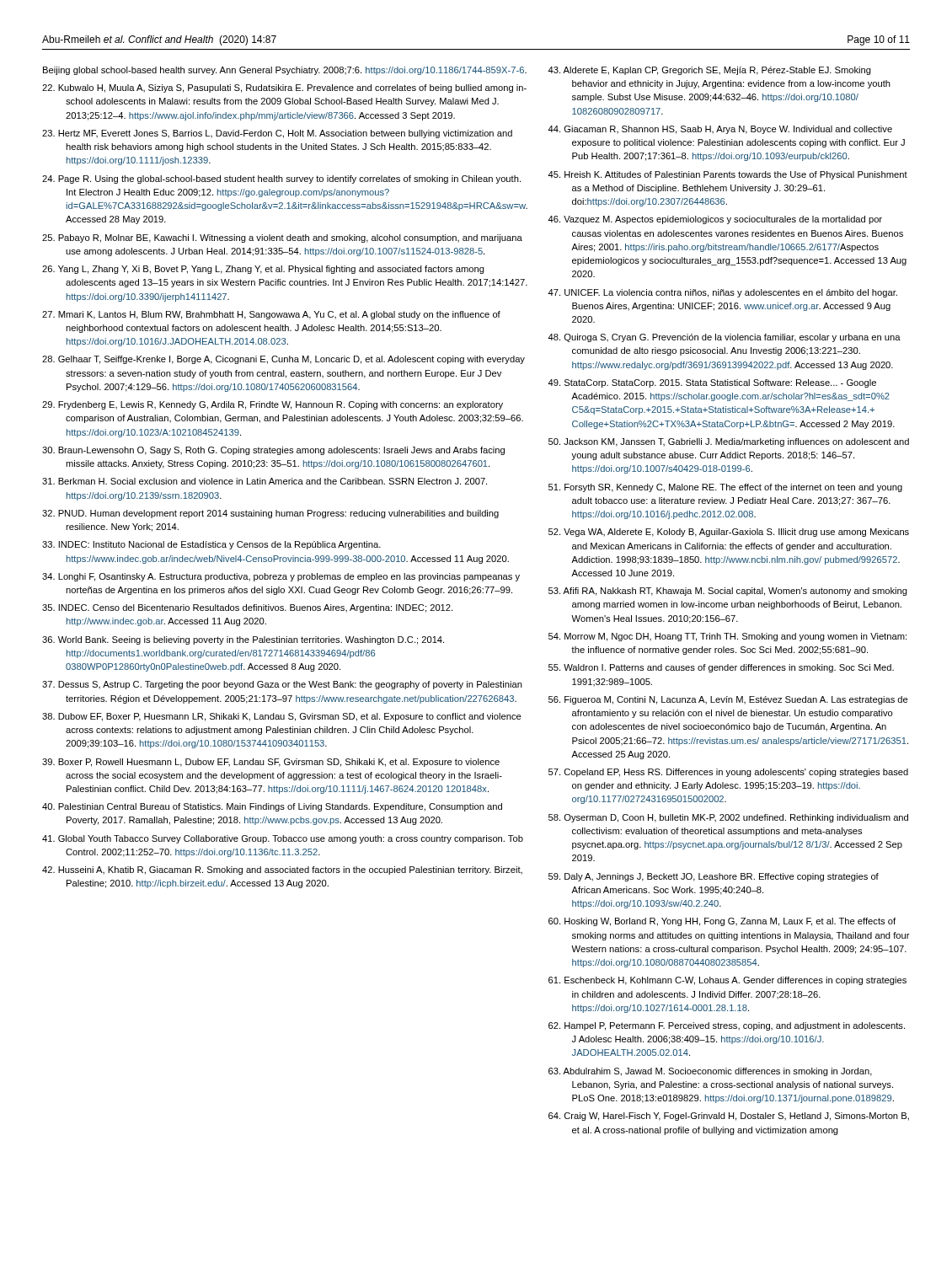Locate the passage starting "29. Frydenberg E, Lewis R, Kennedy G,"

tap(283, 418)
